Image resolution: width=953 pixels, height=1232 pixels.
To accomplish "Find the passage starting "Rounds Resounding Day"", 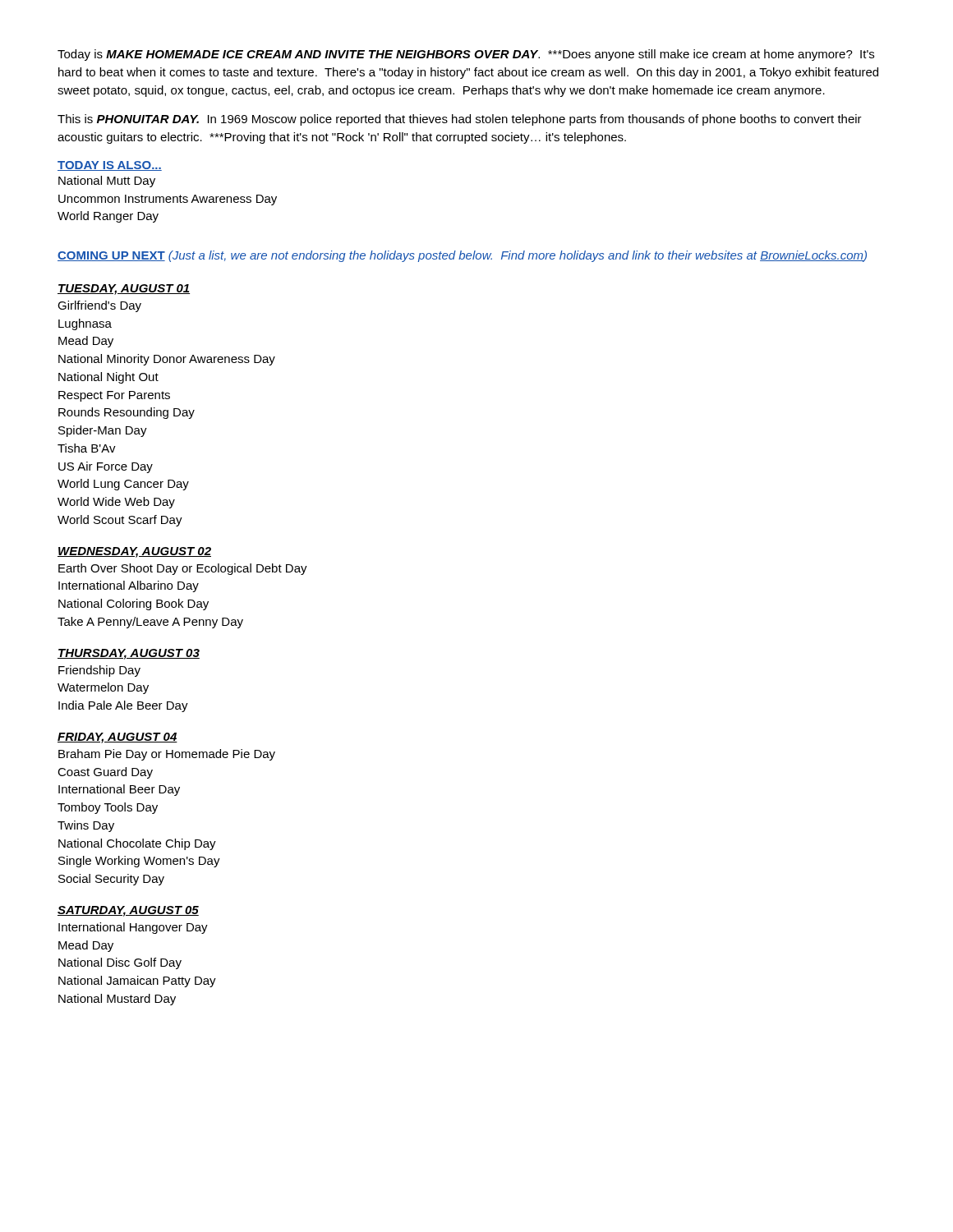I will [126, 412].
